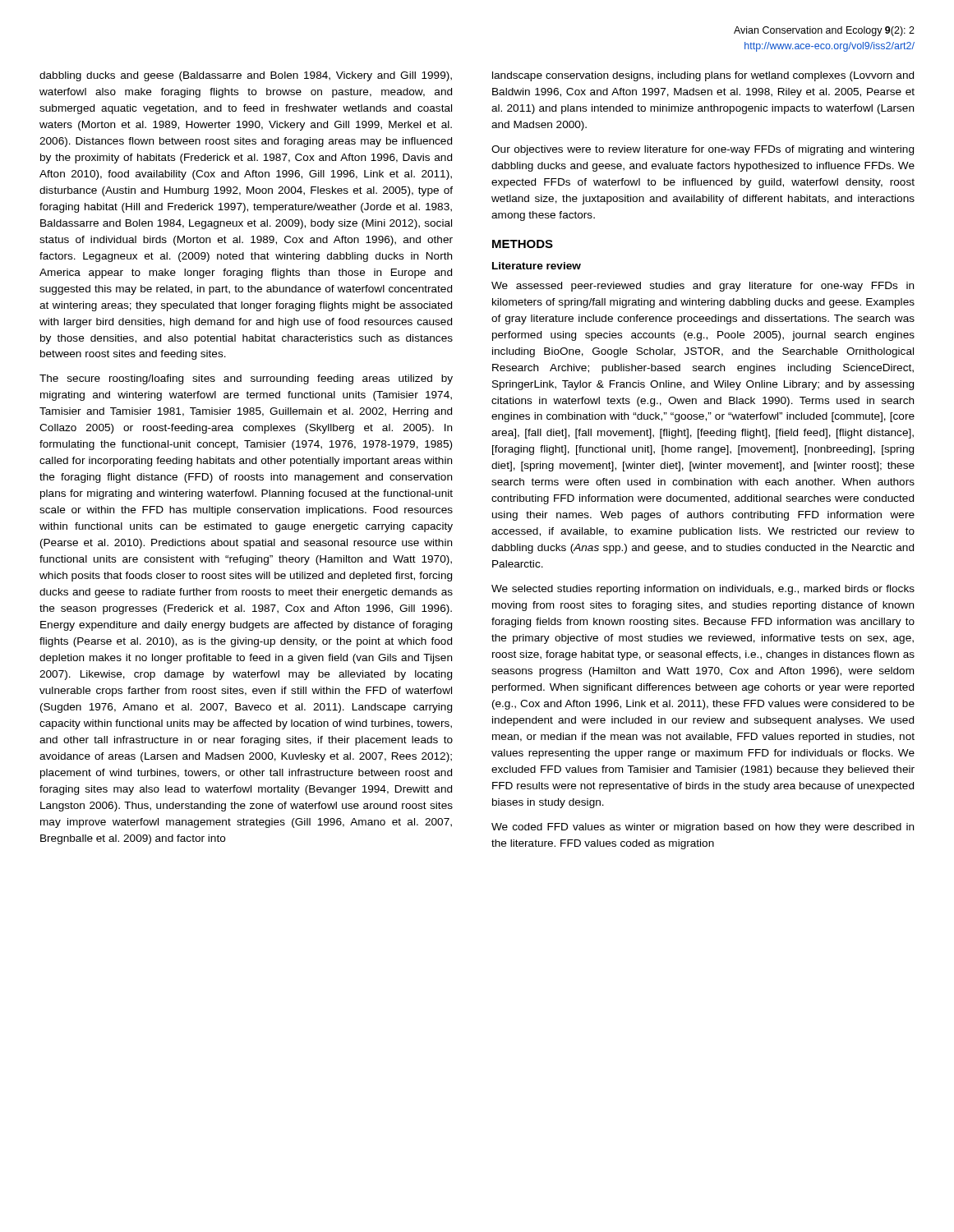This screenshot has height=1232, width=954.
Task: Point to the passage starting "We assessed peer-reviewed studies and gray literature"
Action: pyautogui.click(x=703, y=425)
